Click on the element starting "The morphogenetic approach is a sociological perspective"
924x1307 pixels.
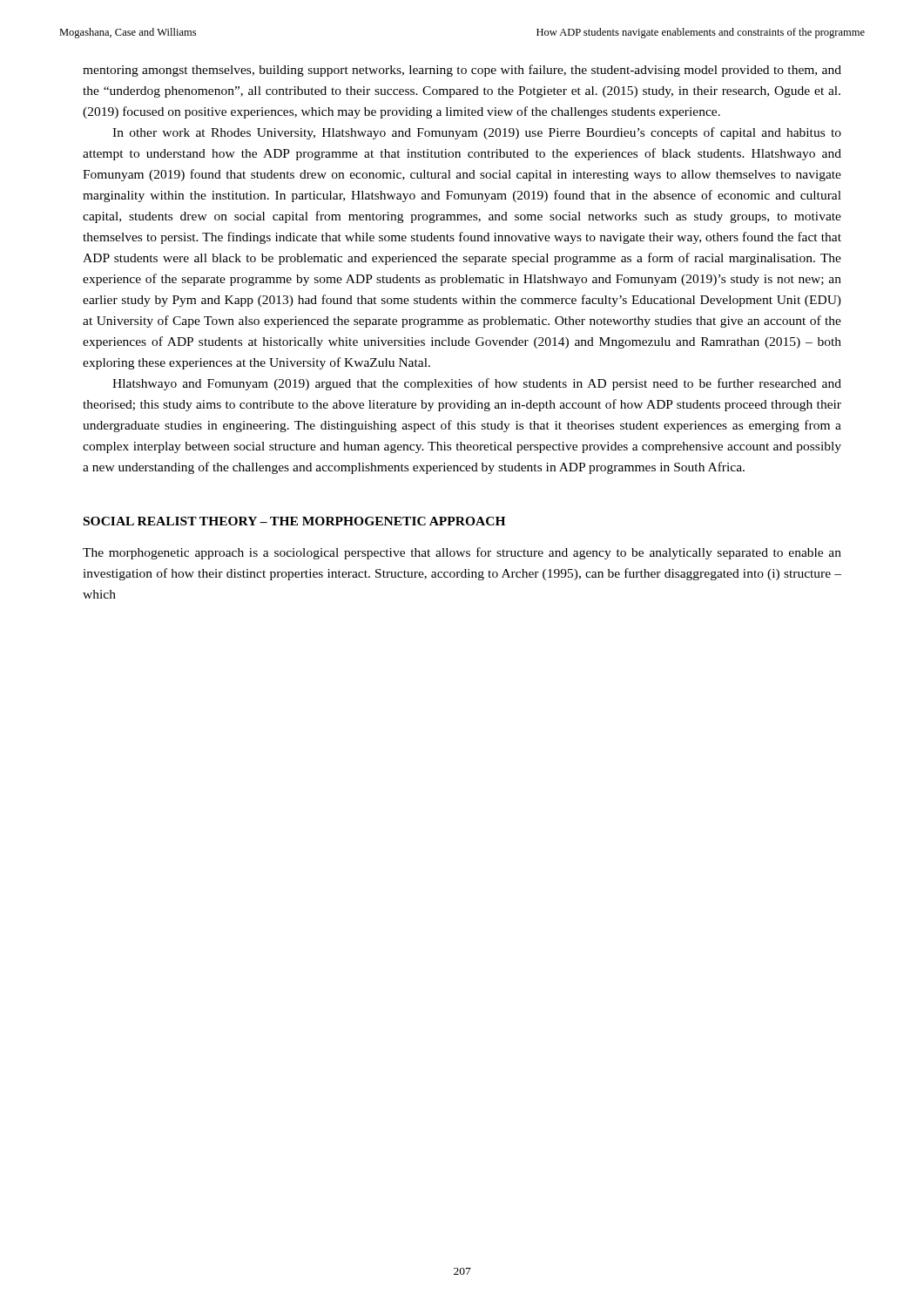pyautogui.click(x=462, y=574)
